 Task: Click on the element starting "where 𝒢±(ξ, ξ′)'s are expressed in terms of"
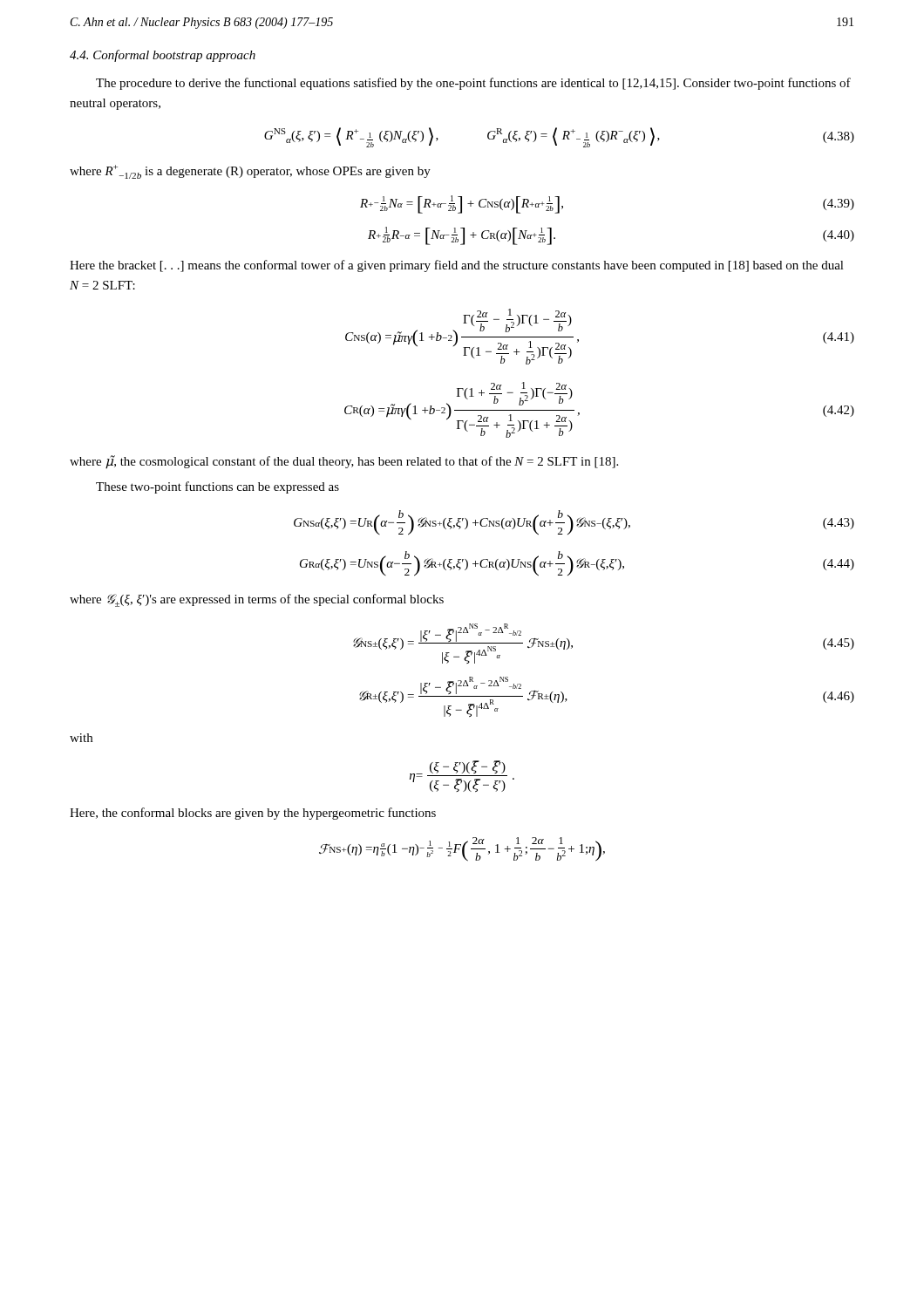click(257, 601)
